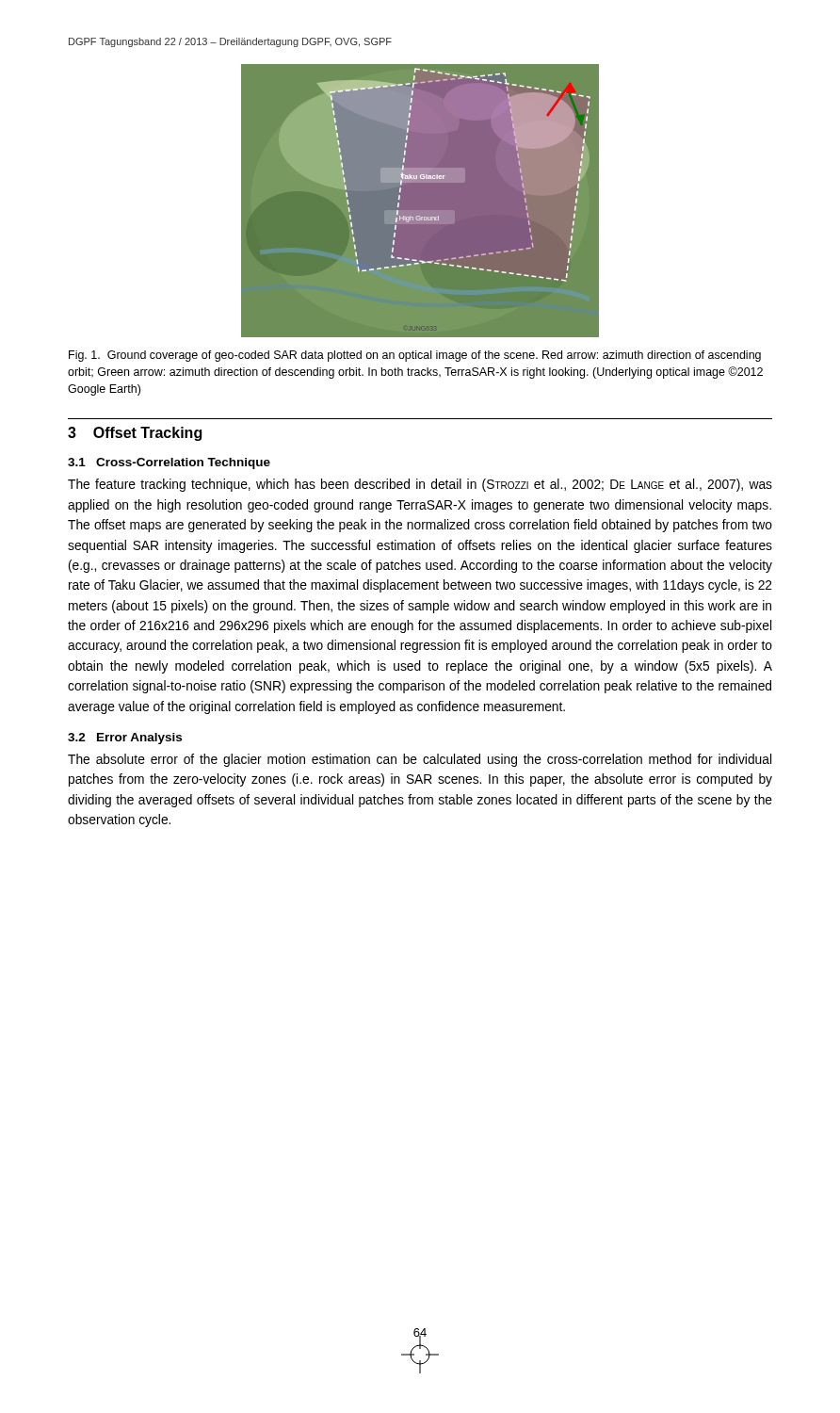The width and height of the screenshot is (840, 1413).
Task: Find the block on this page that starts "The feature tracking technique, which has been described"
Action: coord(420,596)
